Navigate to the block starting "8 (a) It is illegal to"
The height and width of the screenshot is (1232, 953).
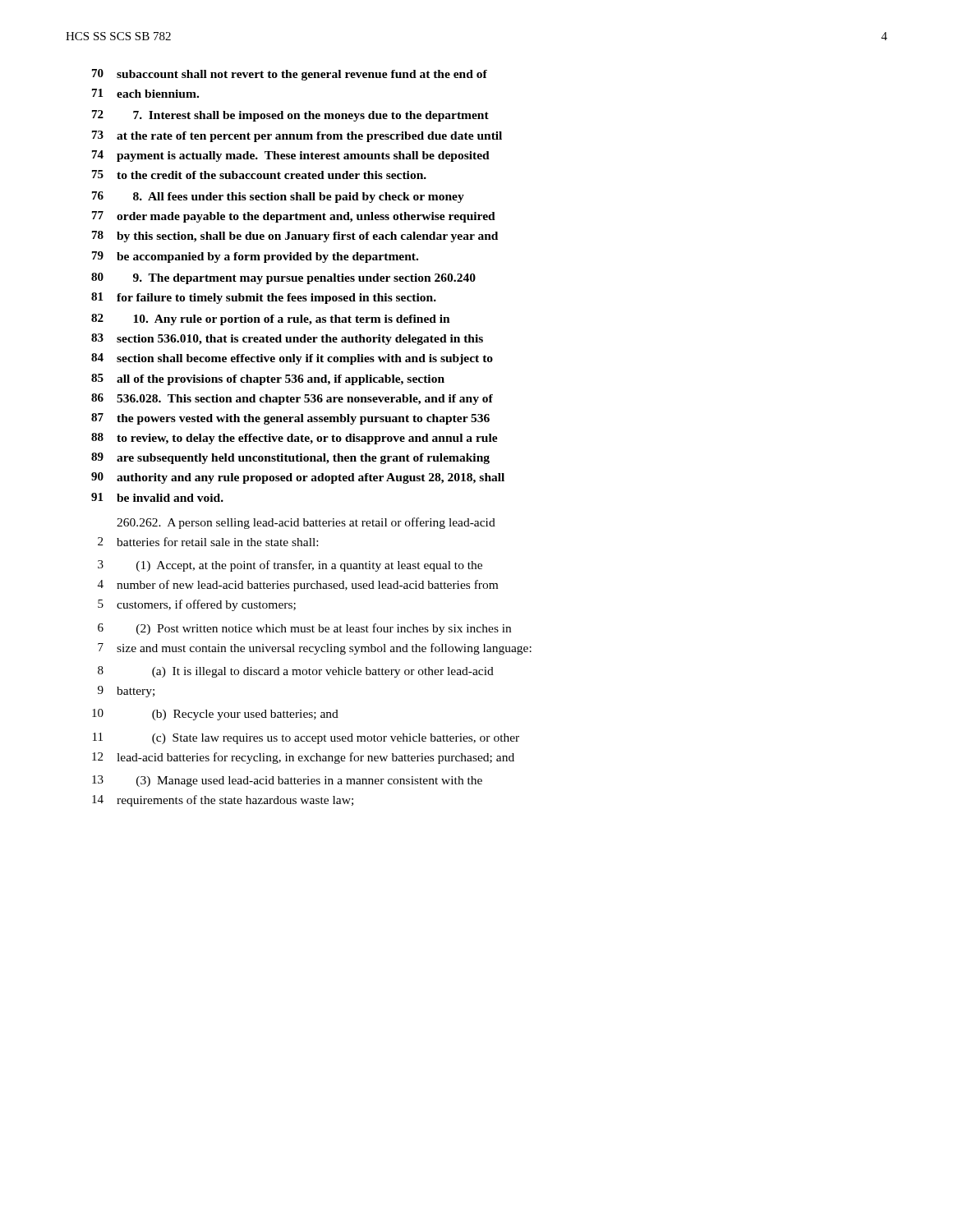click(x=476, y=671)
